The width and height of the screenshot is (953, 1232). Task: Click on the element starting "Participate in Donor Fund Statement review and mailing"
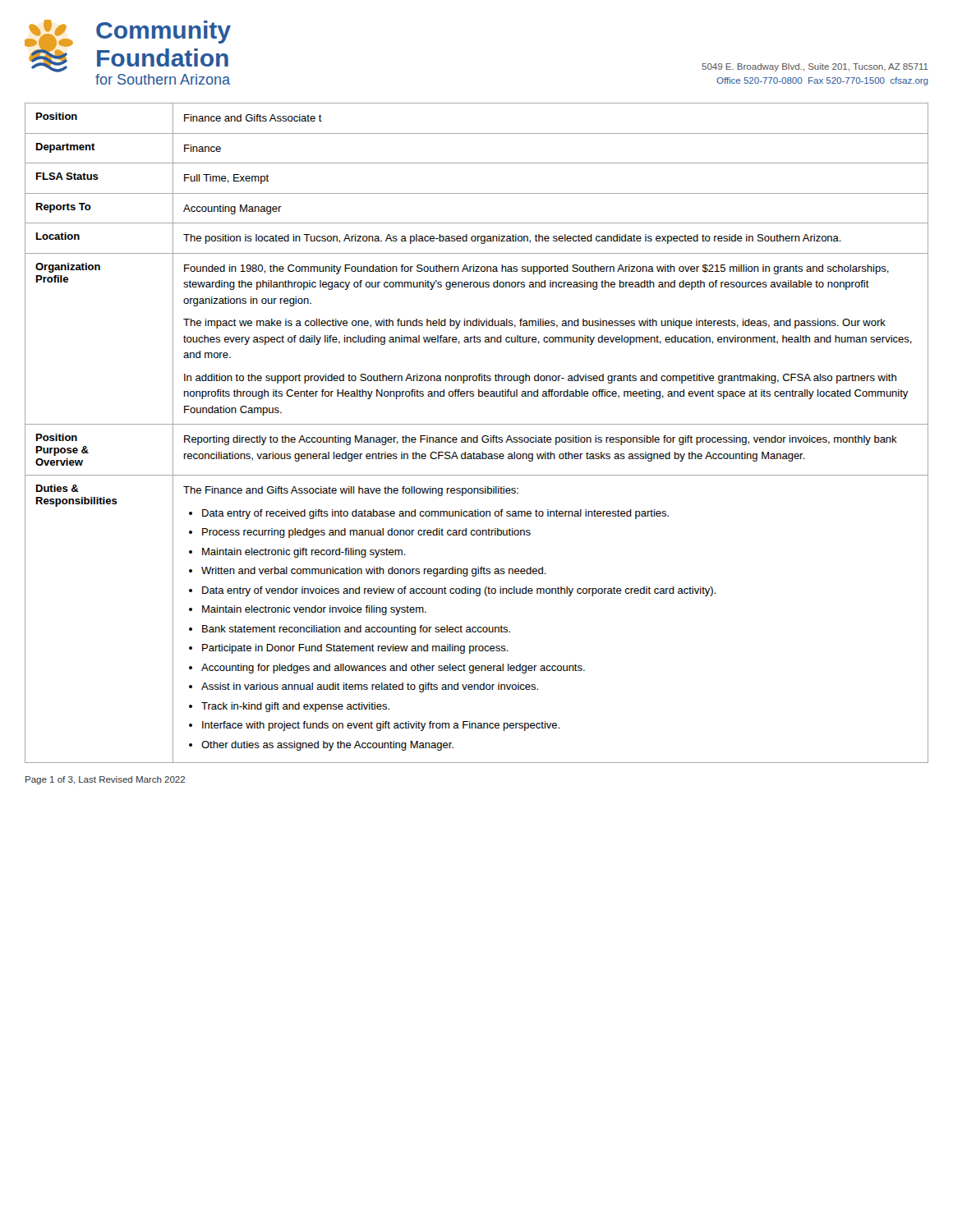tap(355, 648)
